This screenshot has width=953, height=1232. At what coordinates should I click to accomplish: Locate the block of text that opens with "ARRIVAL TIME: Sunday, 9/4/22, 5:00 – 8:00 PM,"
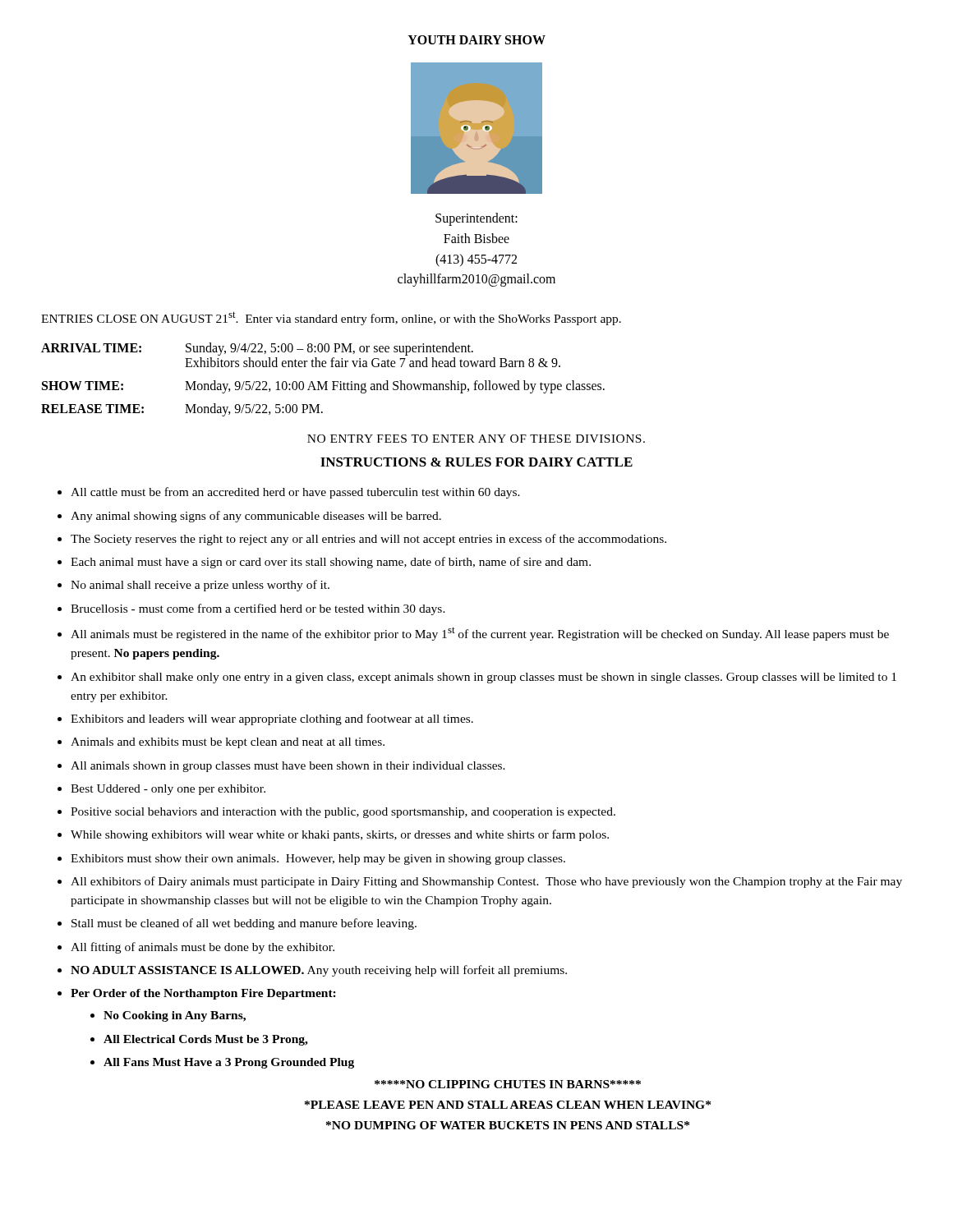tap(476, 356)
